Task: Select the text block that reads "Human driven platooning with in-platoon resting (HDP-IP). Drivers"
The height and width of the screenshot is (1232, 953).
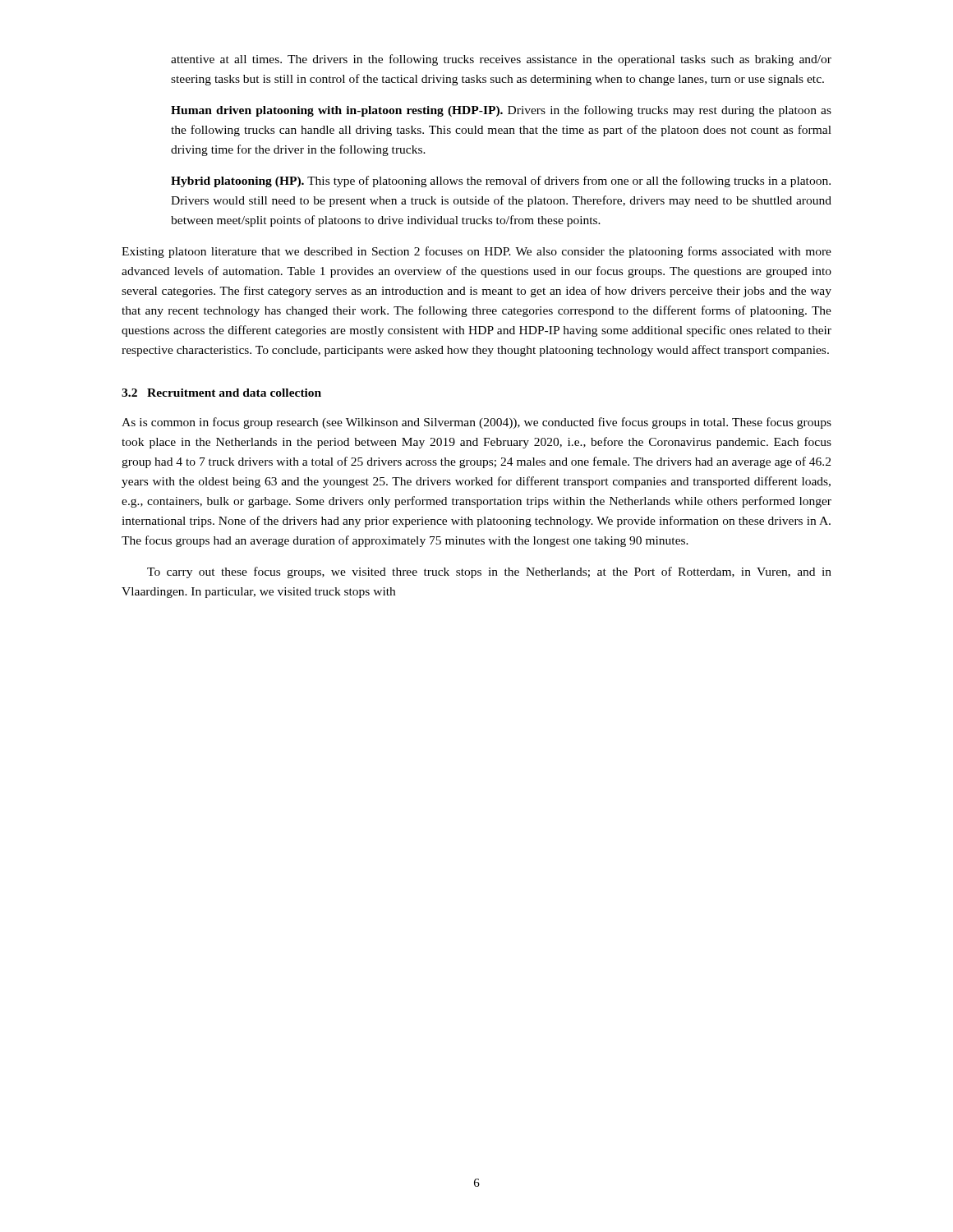Action: 501,130
